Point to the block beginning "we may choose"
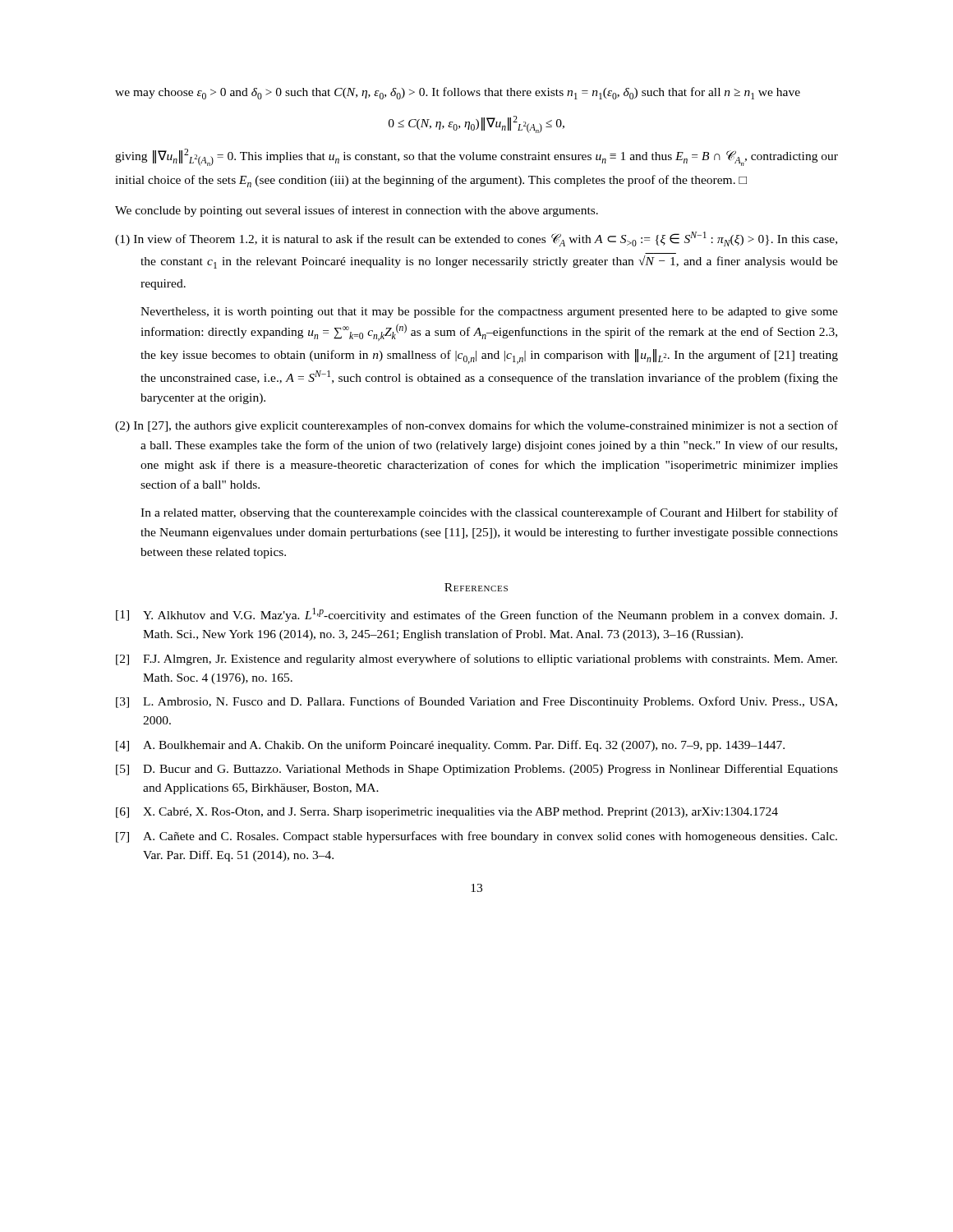The image size is (953, 1232). [x=476, y=93]
